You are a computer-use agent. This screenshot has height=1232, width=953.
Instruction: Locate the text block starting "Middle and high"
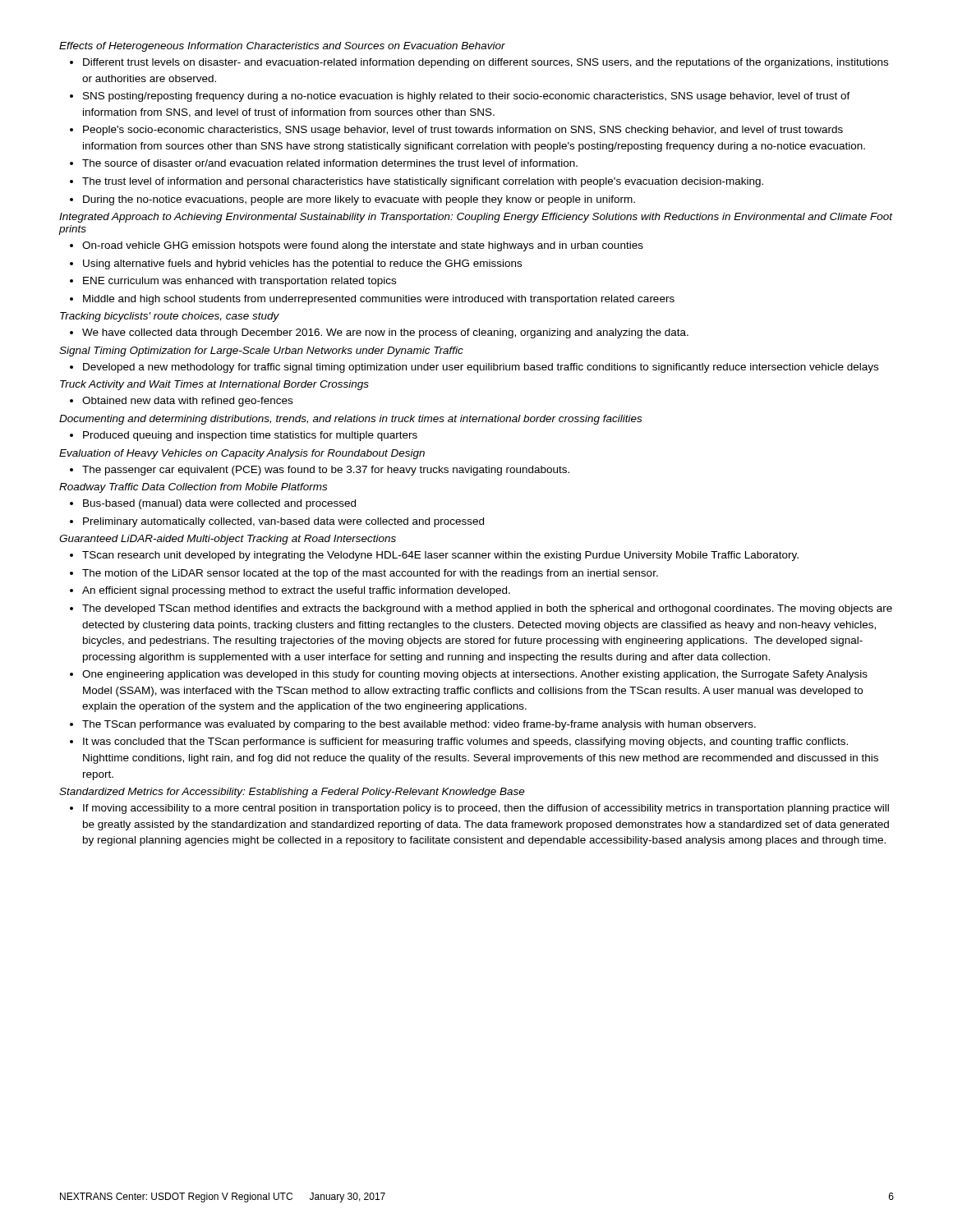[x=488, y=299]
